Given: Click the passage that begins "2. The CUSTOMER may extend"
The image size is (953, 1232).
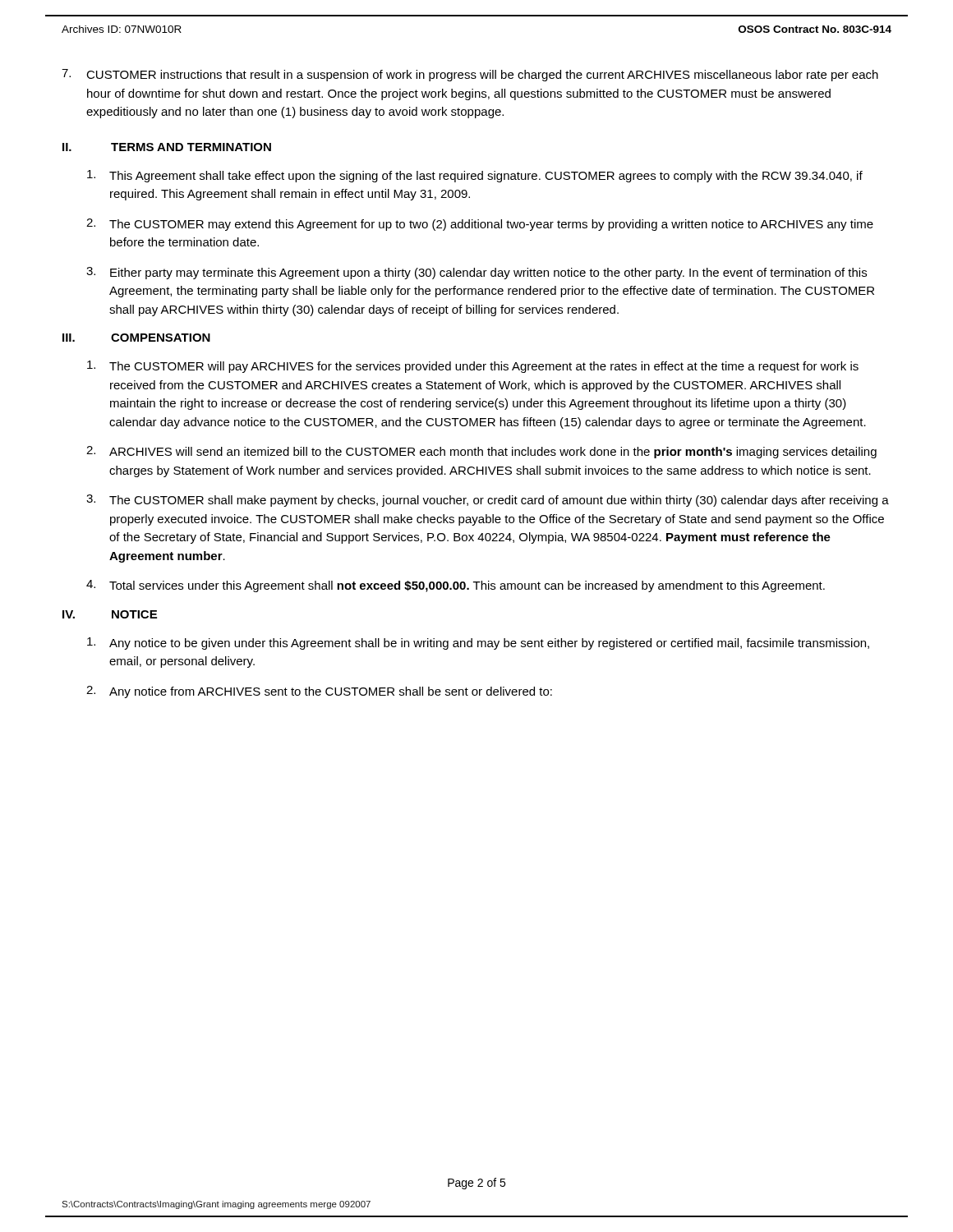Looking at the screenshot, I should click(x=489, y=233).
